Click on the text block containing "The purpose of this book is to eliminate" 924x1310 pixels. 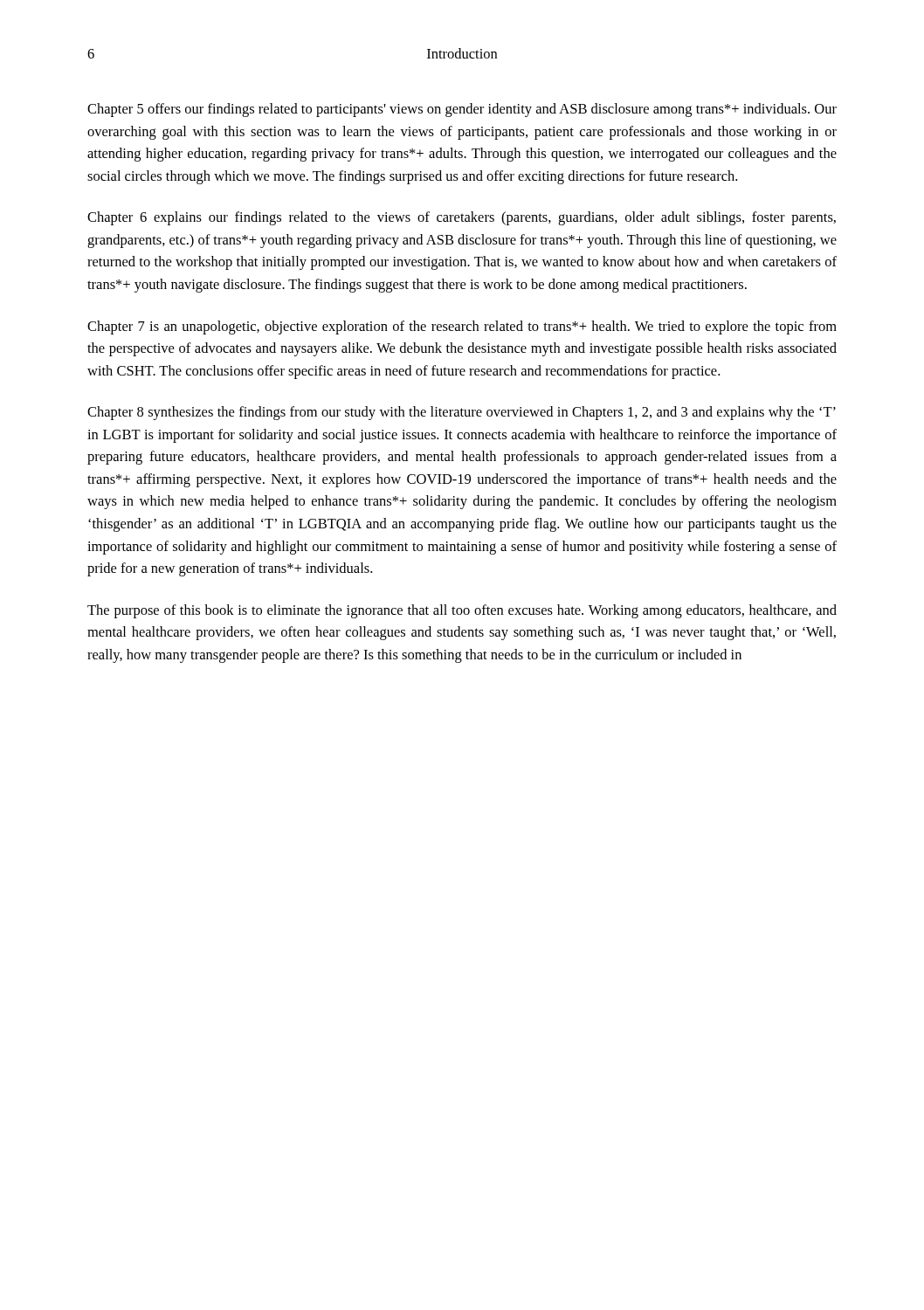point(462,632)
